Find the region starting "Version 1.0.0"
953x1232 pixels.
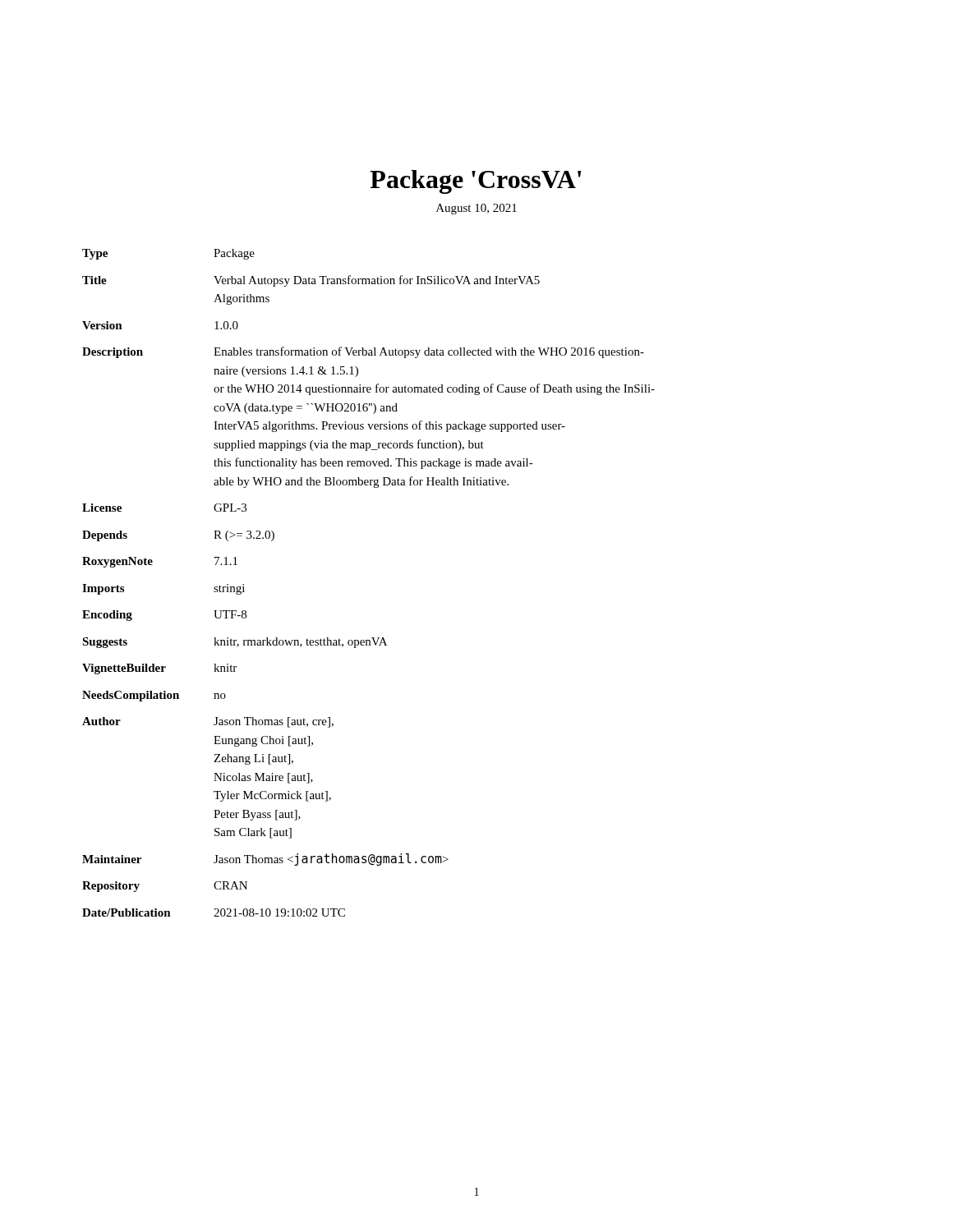pyautogui.click(x=93, y=325)
